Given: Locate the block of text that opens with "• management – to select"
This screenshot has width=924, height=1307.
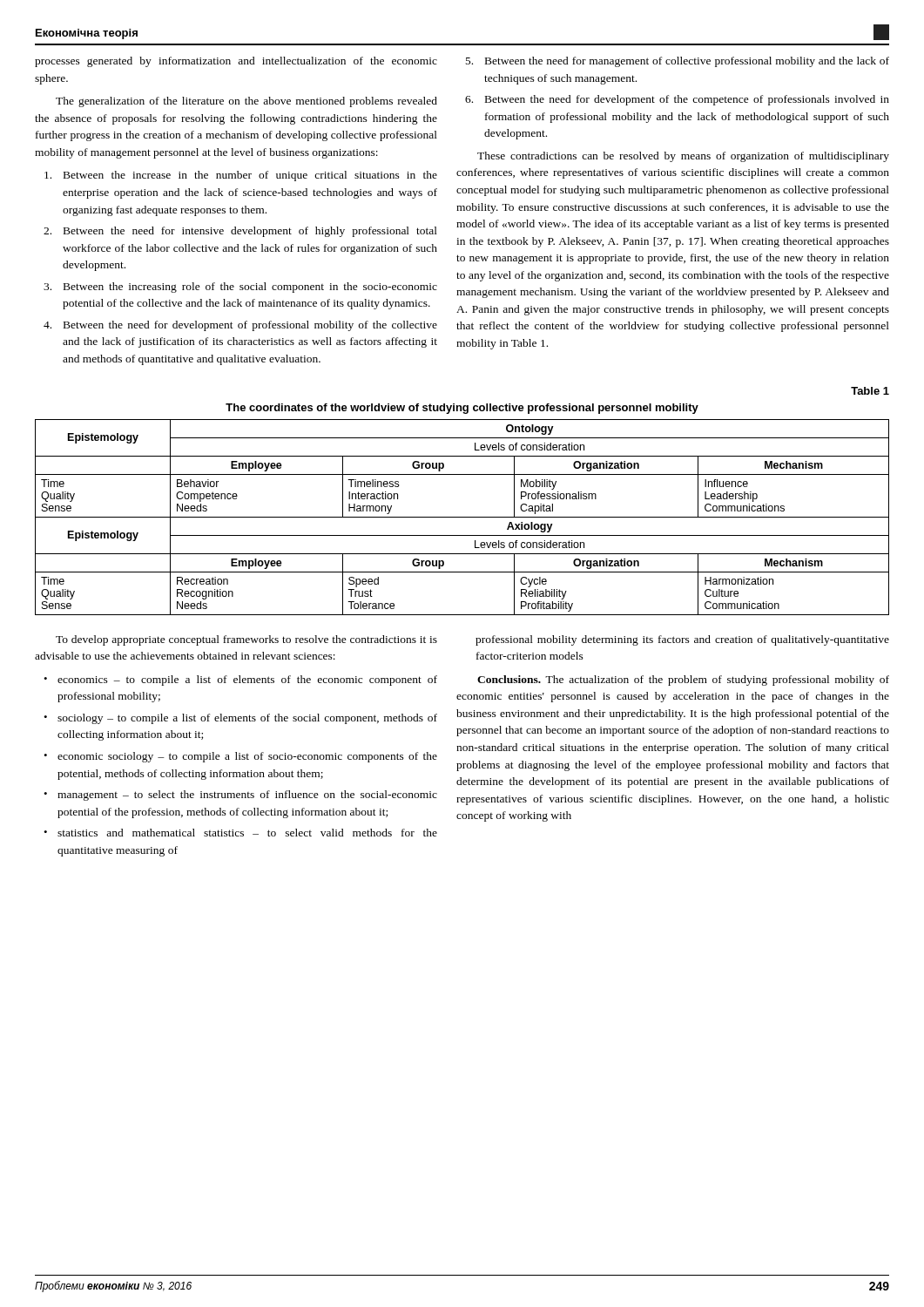Looking at the screenshot, I should click(240, 803).
